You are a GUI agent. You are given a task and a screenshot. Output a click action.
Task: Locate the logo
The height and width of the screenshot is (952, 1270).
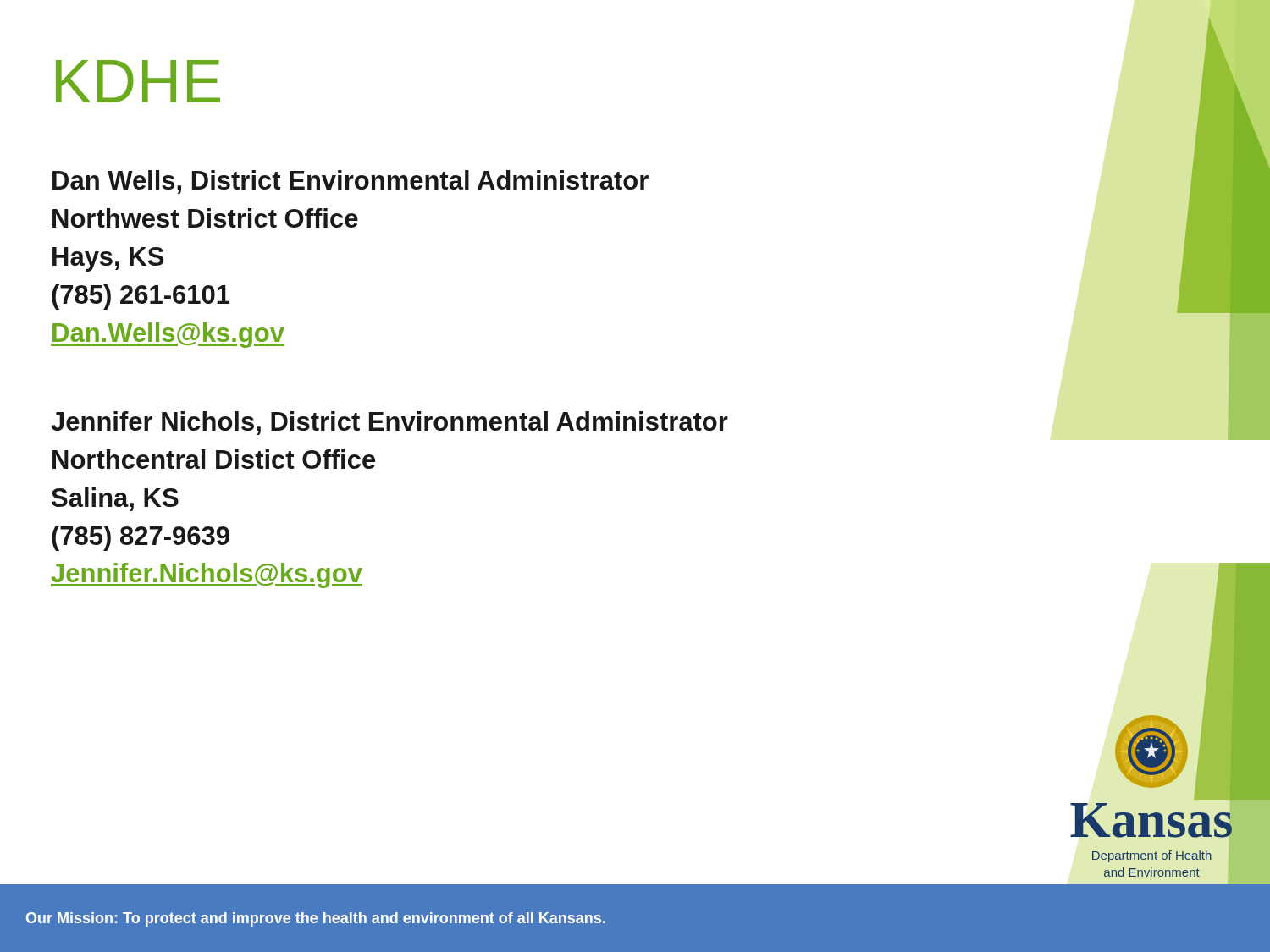(1151, 797)
